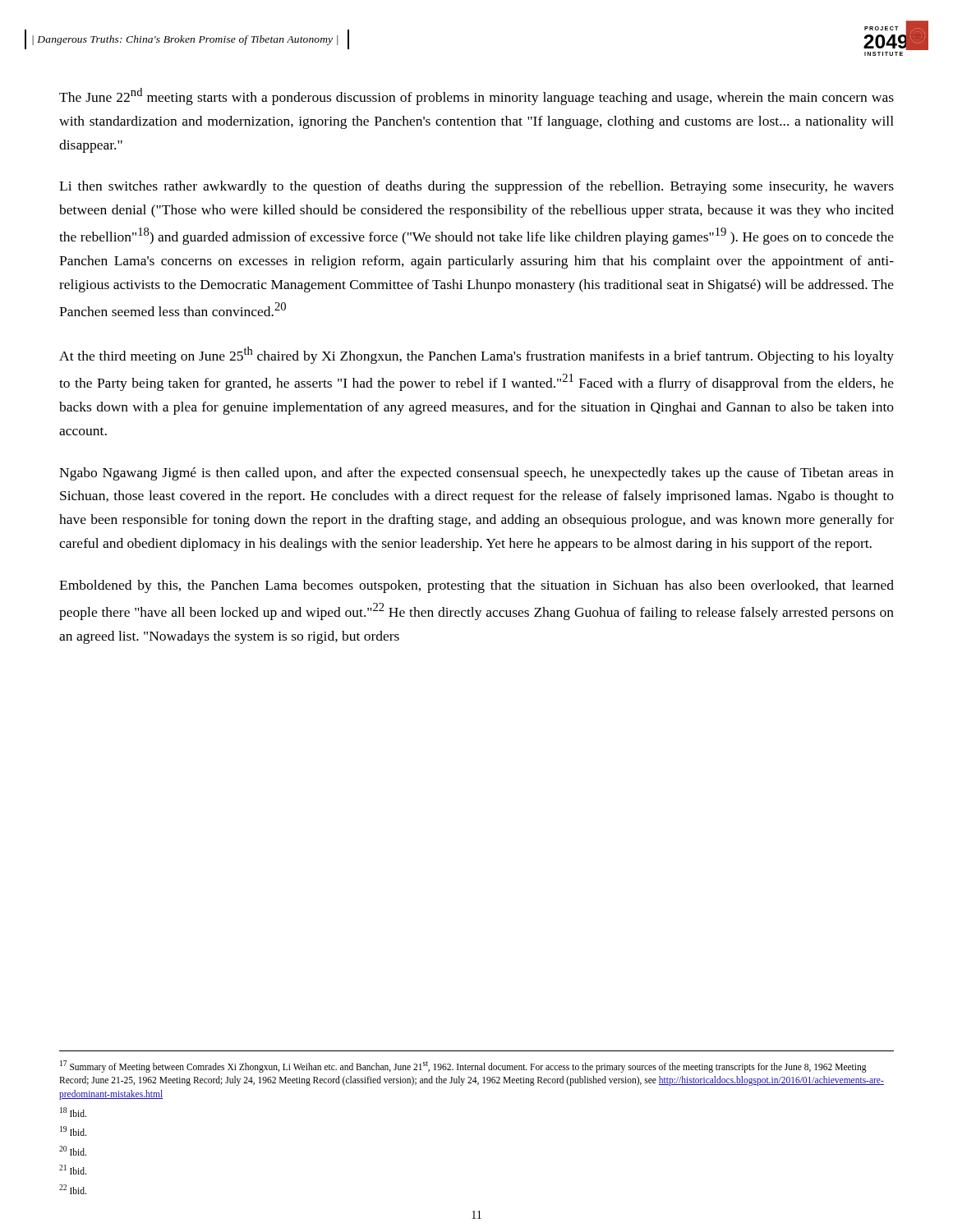Locate the text "18 Ibid."
The height and width of the screenshot is (1232, 953).
pos(73,1112)
